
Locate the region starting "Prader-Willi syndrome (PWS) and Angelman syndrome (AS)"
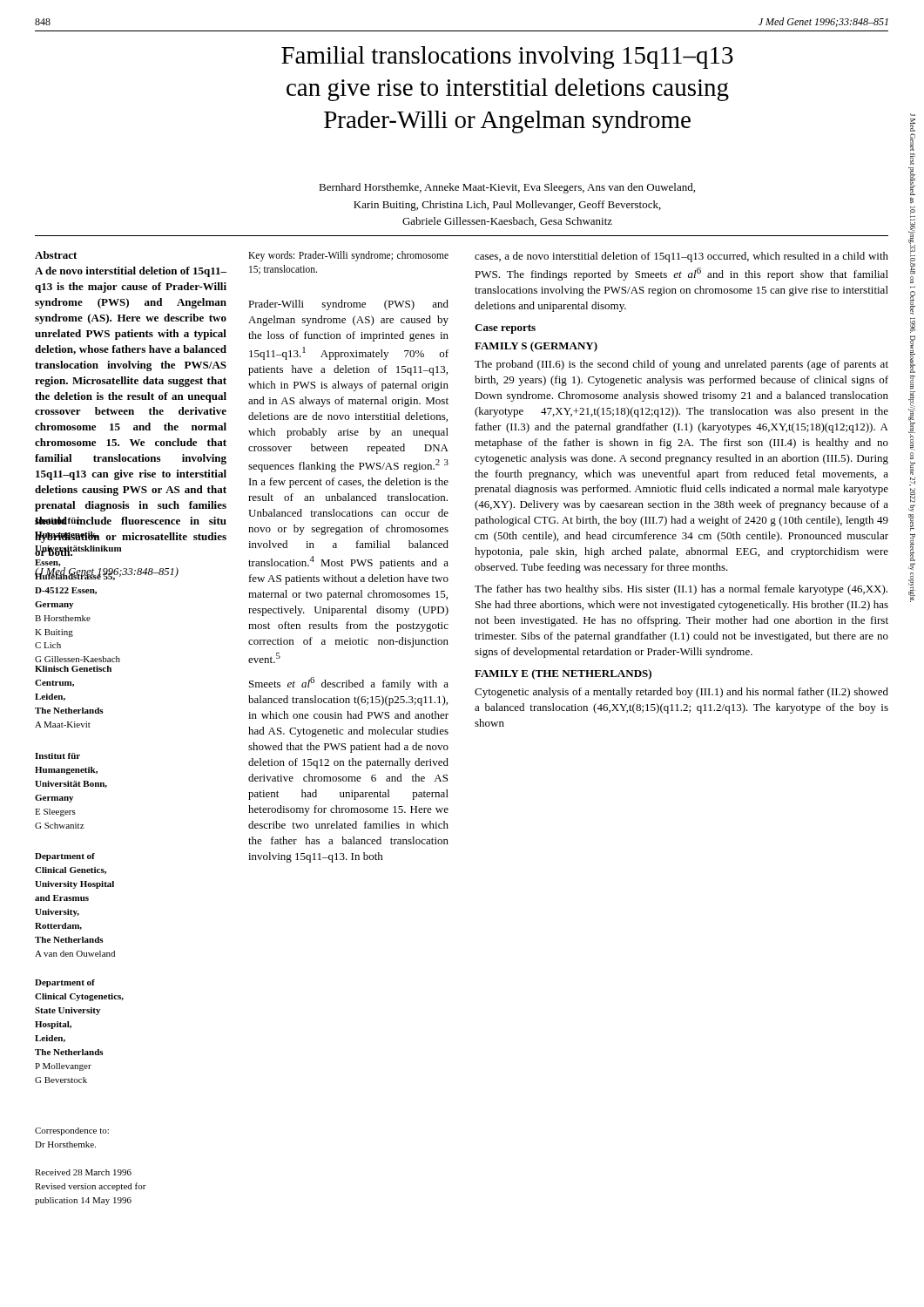tap(348, 580)
